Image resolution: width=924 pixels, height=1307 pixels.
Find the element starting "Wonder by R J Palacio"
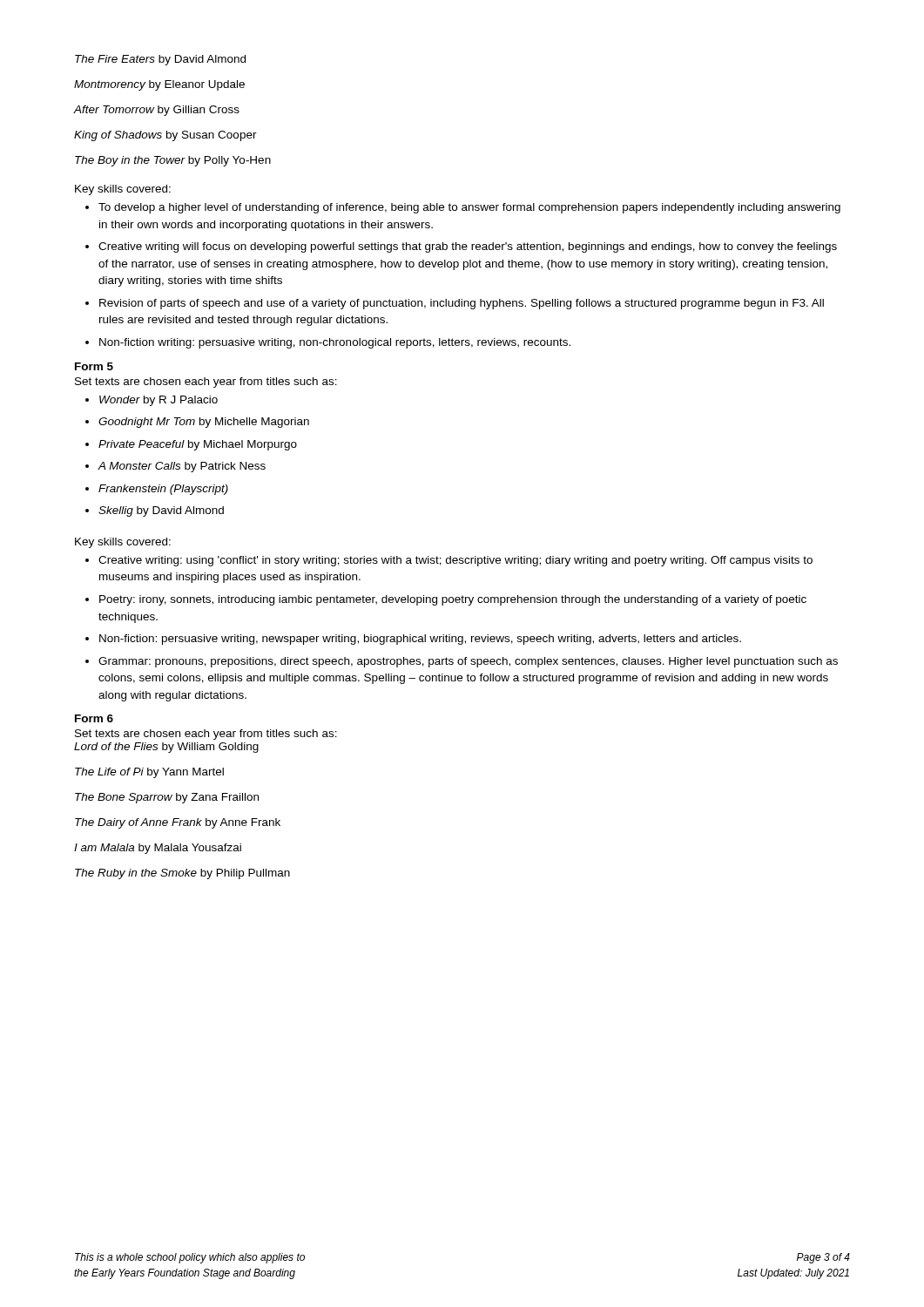coord(158,399)
